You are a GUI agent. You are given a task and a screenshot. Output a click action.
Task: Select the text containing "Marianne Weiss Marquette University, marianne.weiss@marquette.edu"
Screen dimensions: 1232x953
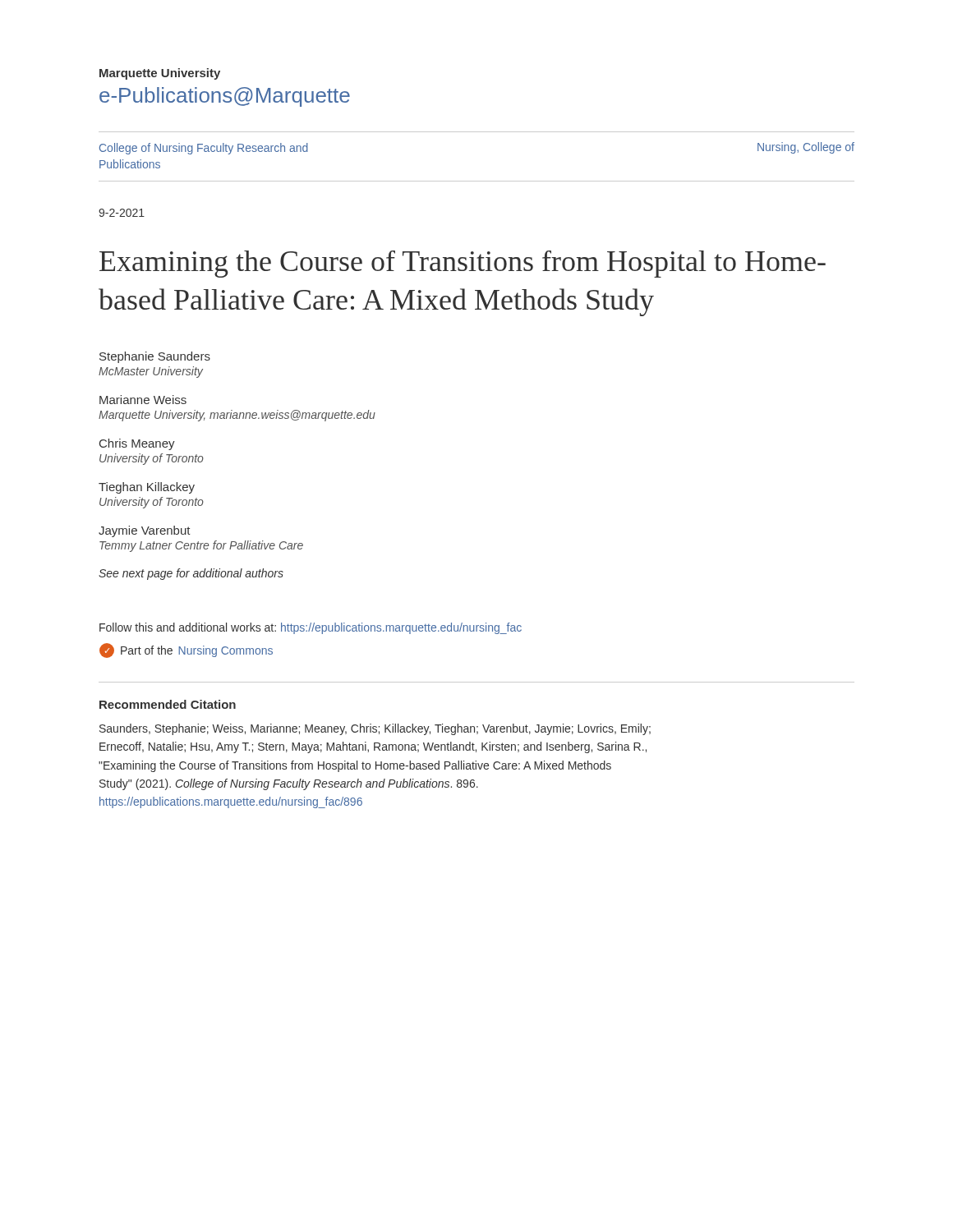point(143,400)
